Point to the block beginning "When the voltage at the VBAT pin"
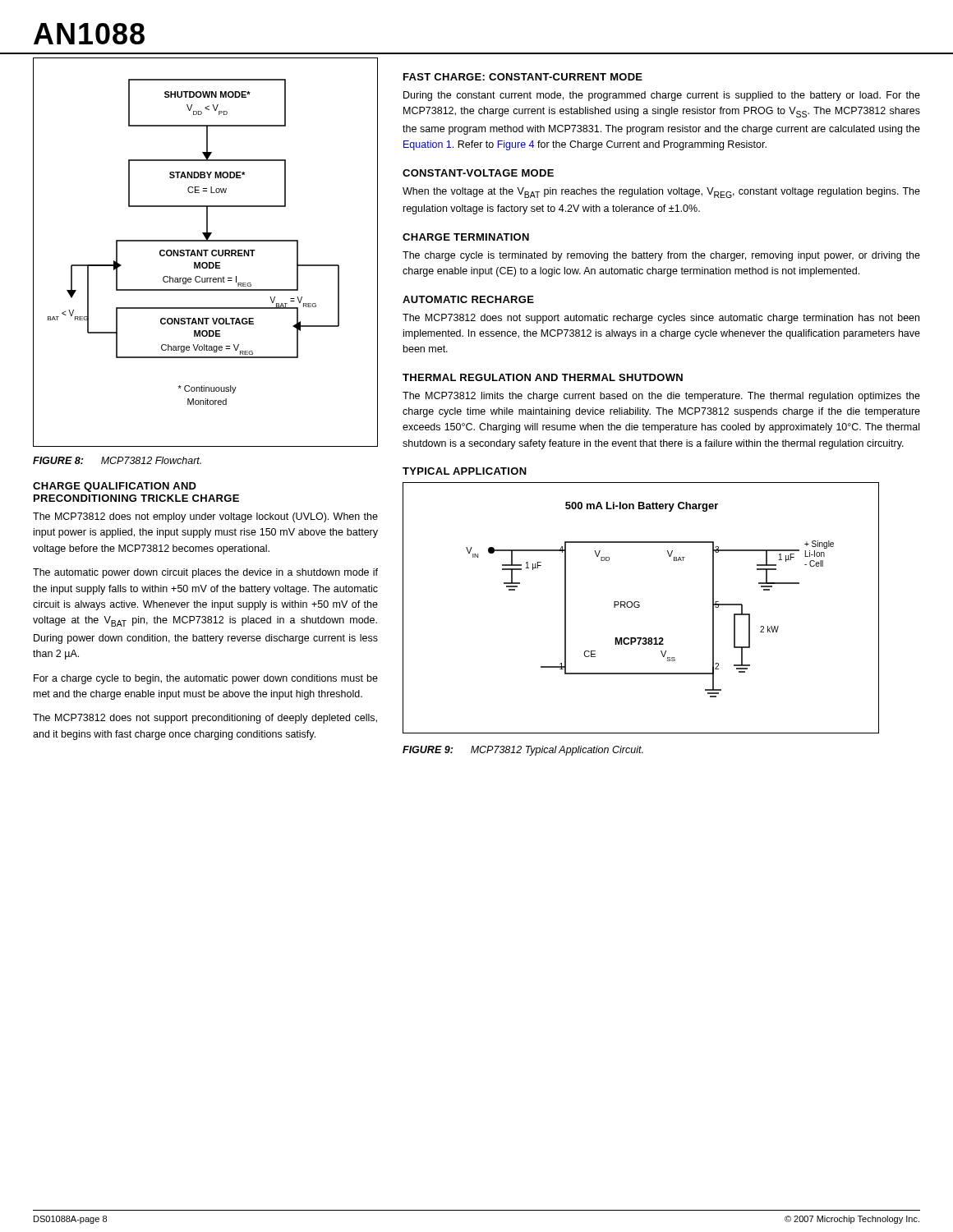 click(x=661, y=200)
